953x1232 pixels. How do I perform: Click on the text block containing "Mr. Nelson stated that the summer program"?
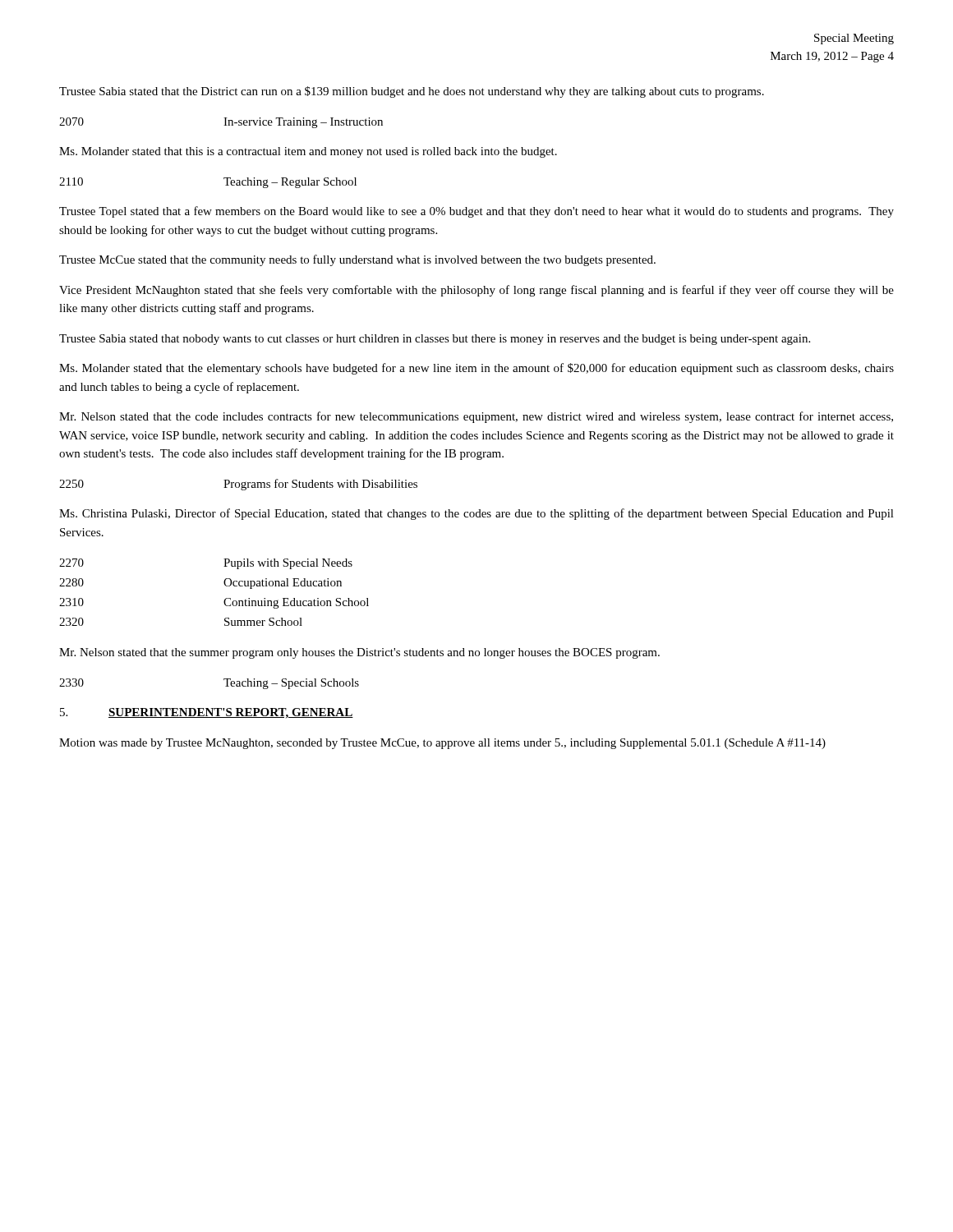click(360, 652)
